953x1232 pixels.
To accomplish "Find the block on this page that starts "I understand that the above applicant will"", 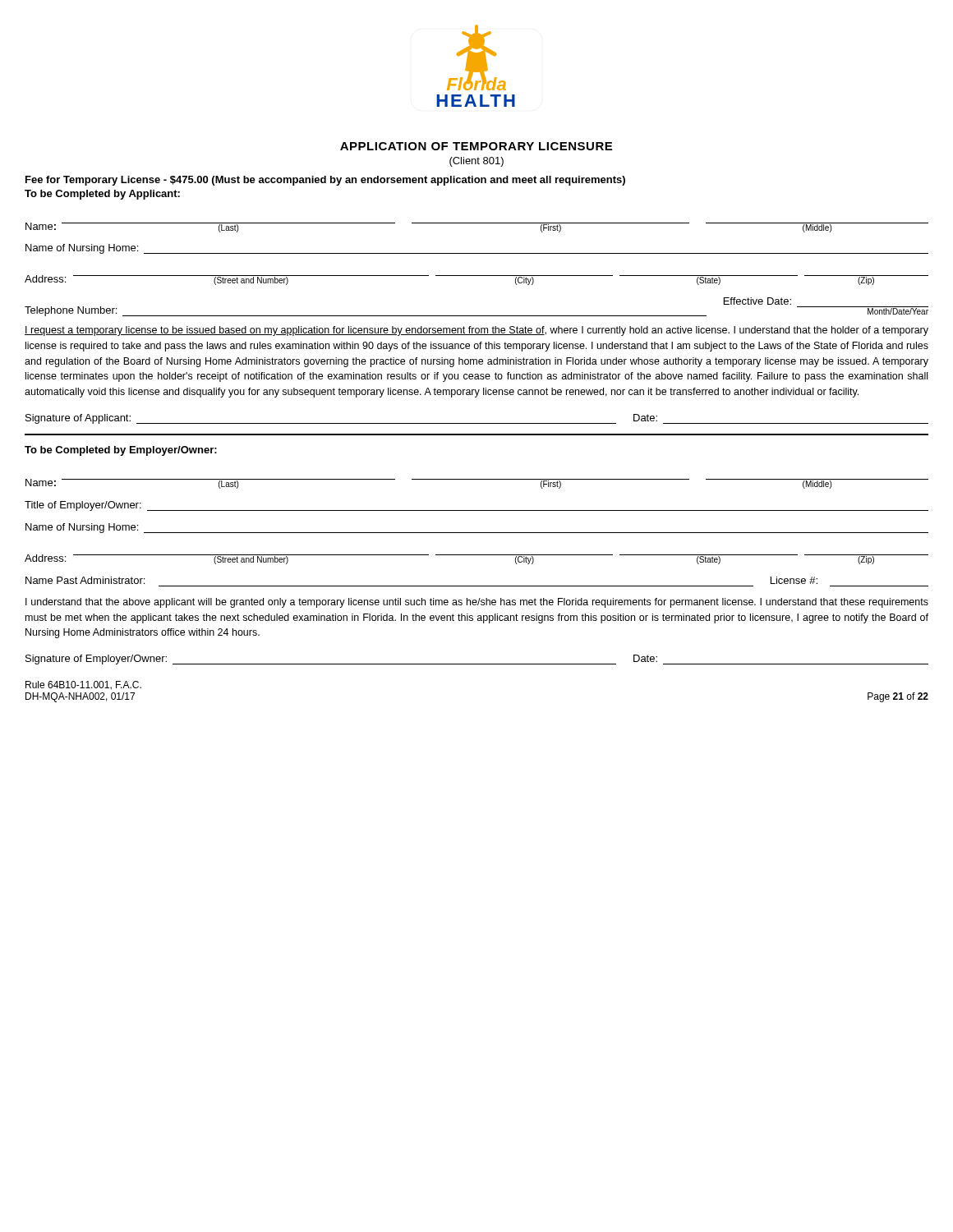I will (x=476, y=617).
